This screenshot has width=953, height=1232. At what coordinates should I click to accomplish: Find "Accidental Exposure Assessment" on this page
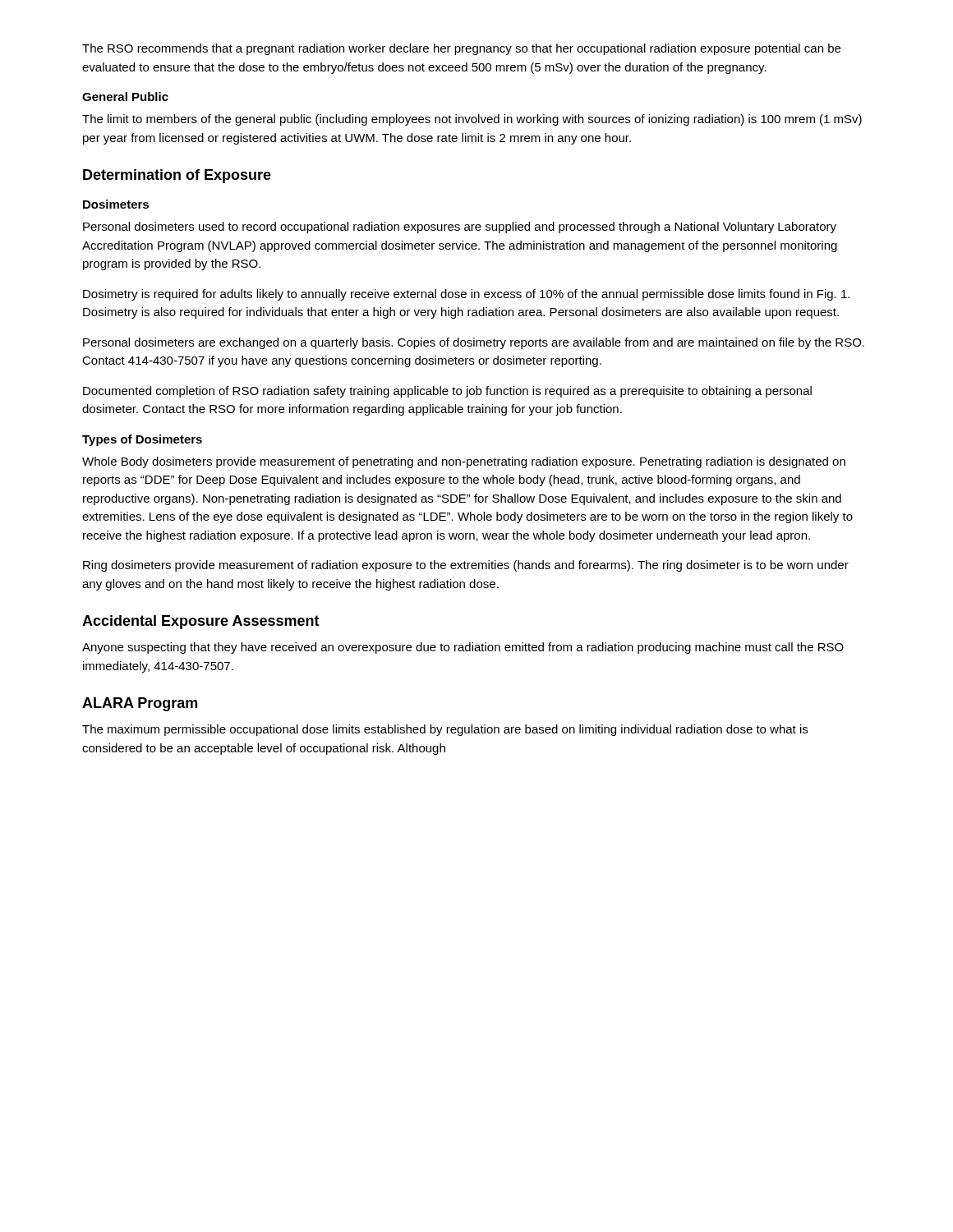(201, 621)
